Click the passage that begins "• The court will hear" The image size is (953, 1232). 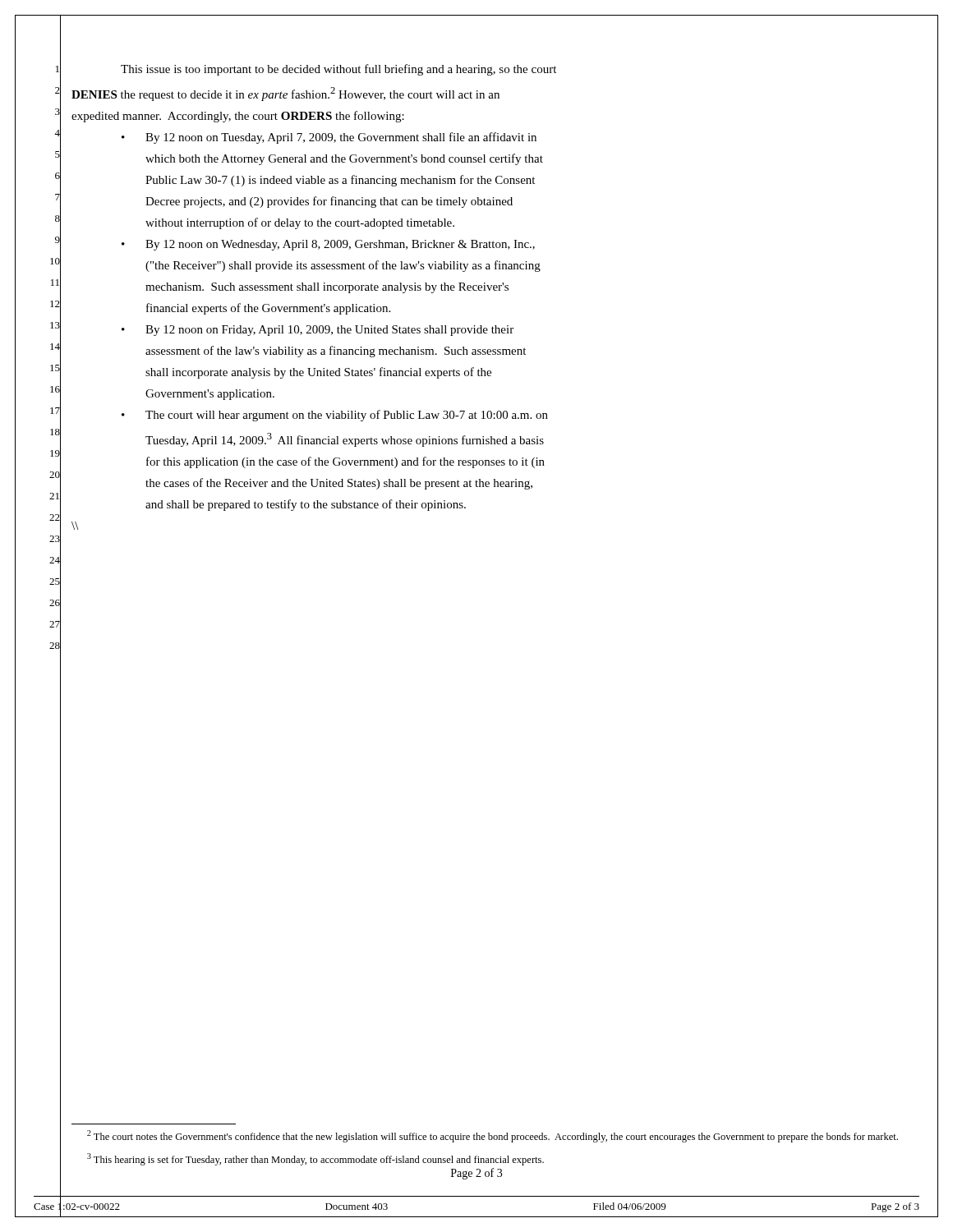coord(513,460)
